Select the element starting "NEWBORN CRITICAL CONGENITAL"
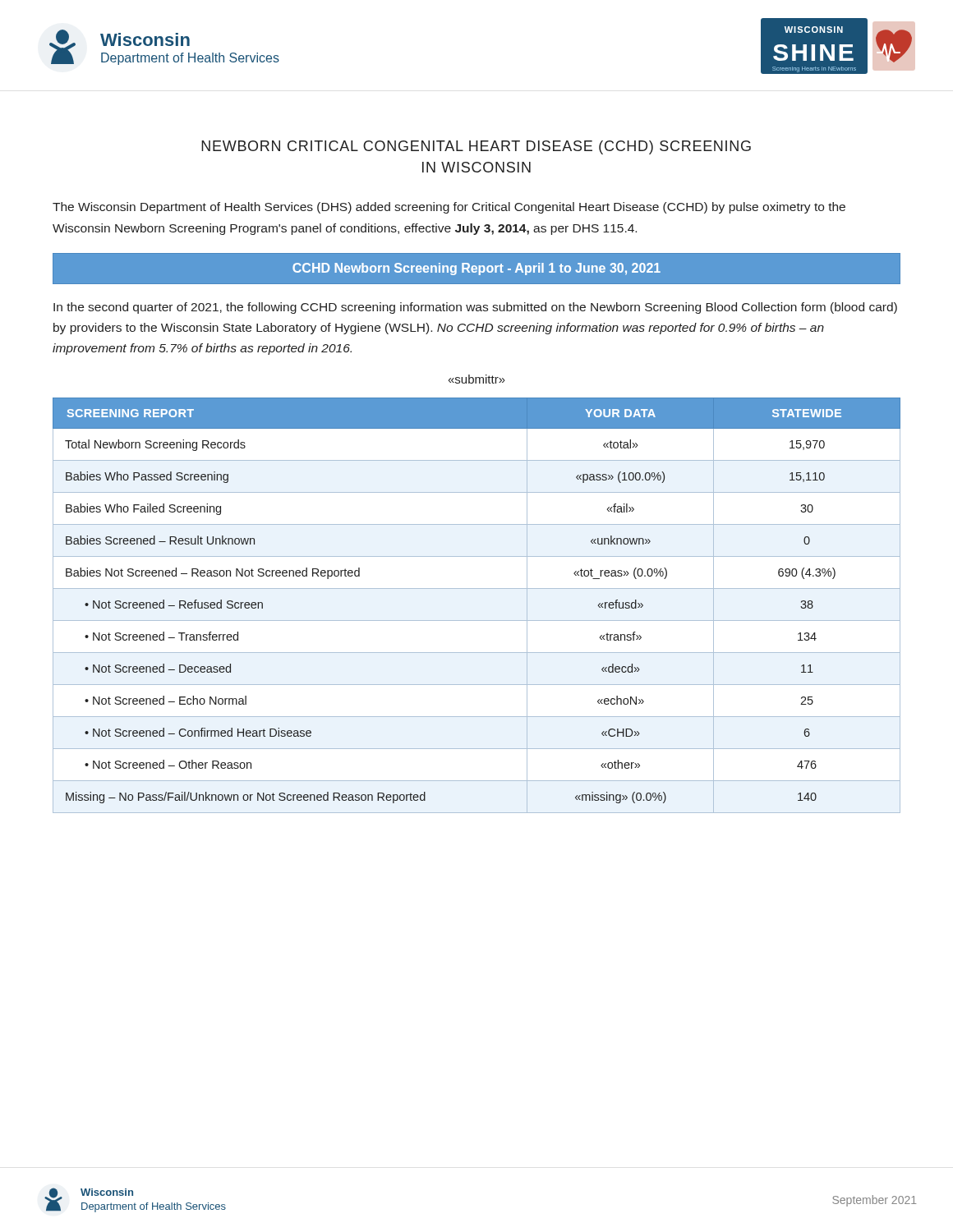The width and height of the screenshot is (953, 1232). tap(476, 157)
